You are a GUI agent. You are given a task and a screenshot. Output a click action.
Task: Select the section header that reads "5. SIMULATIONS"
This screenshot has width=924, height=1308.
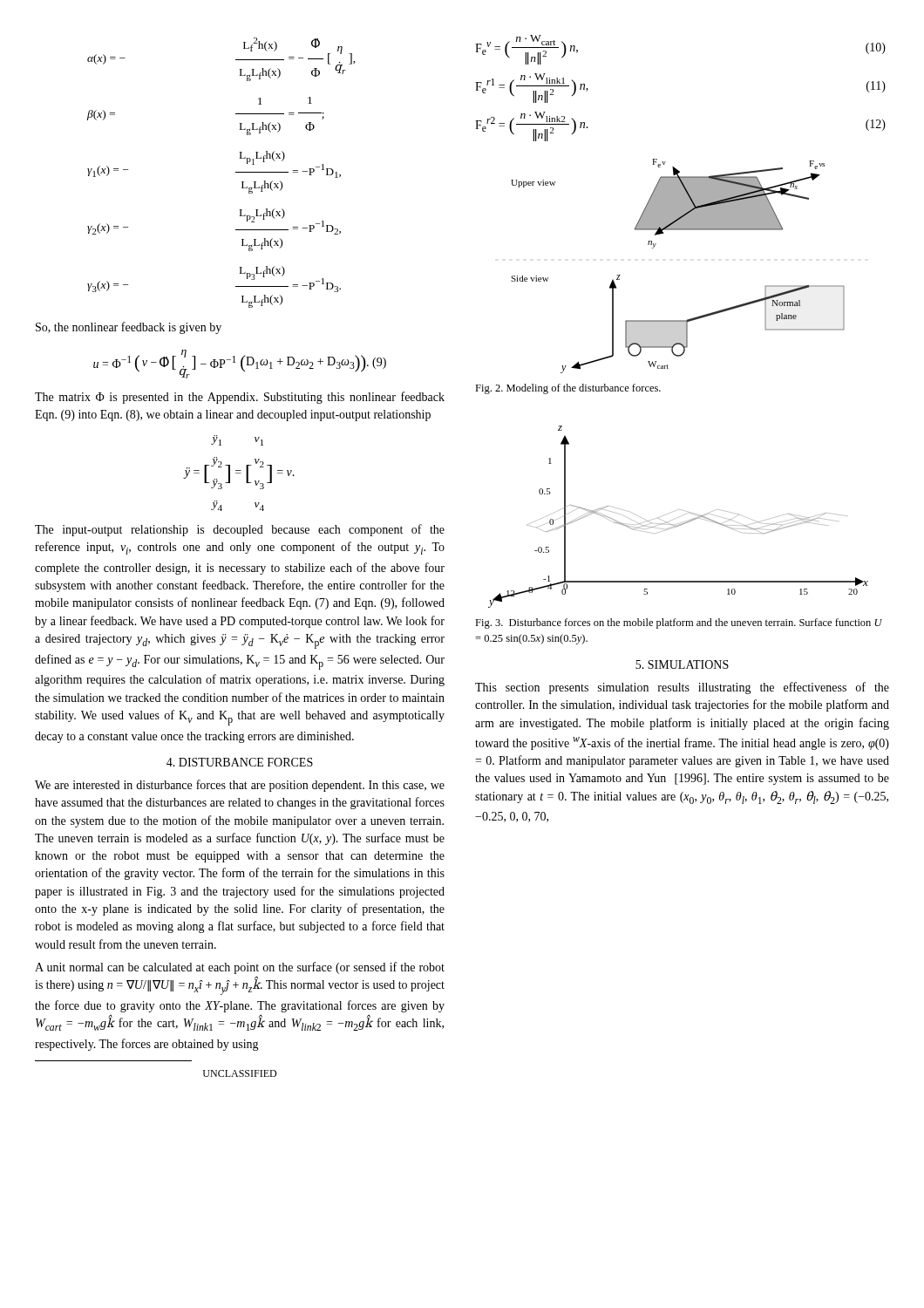(682, 665)
